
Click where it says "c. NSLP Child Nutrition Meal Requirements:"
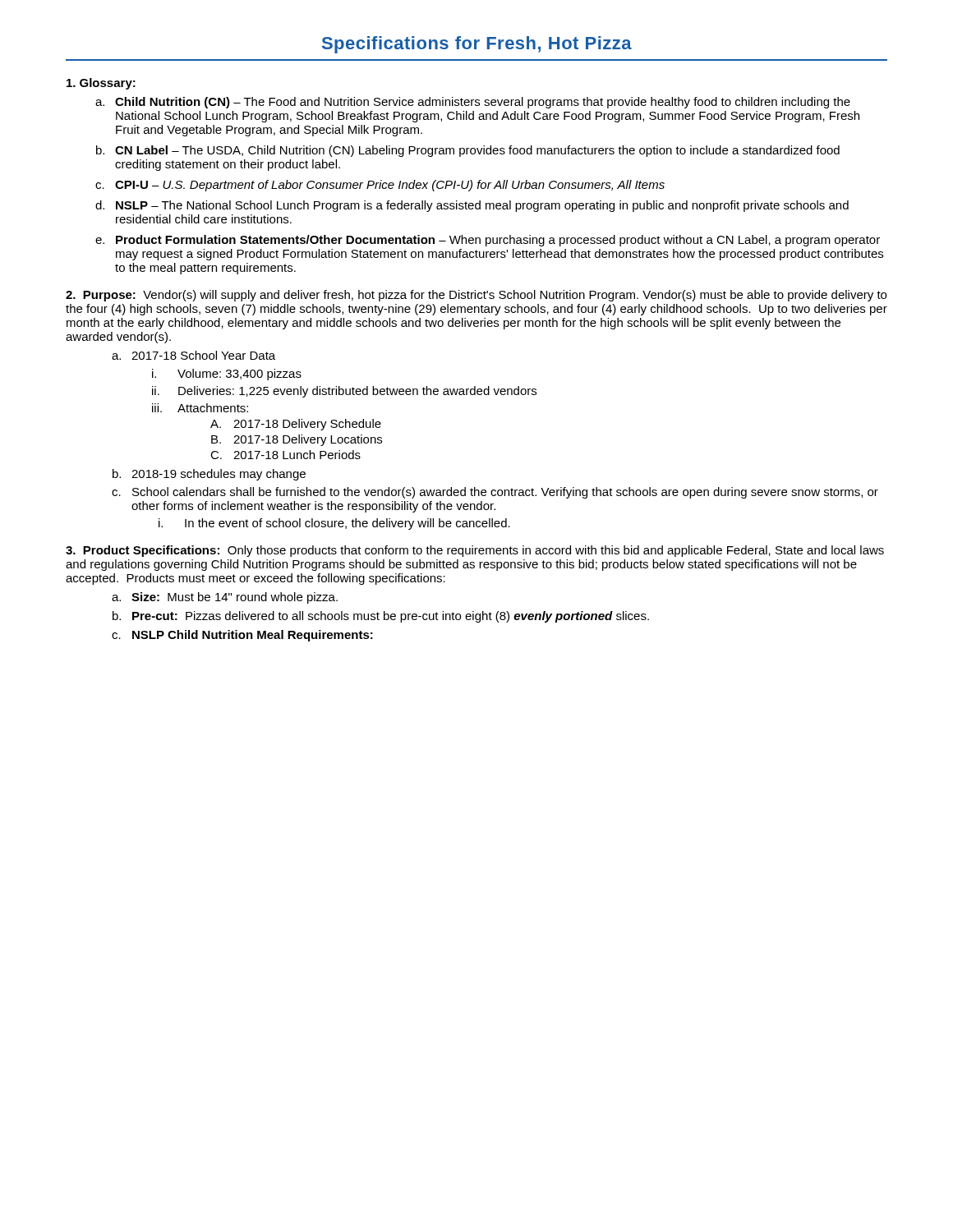click(243, 634)
